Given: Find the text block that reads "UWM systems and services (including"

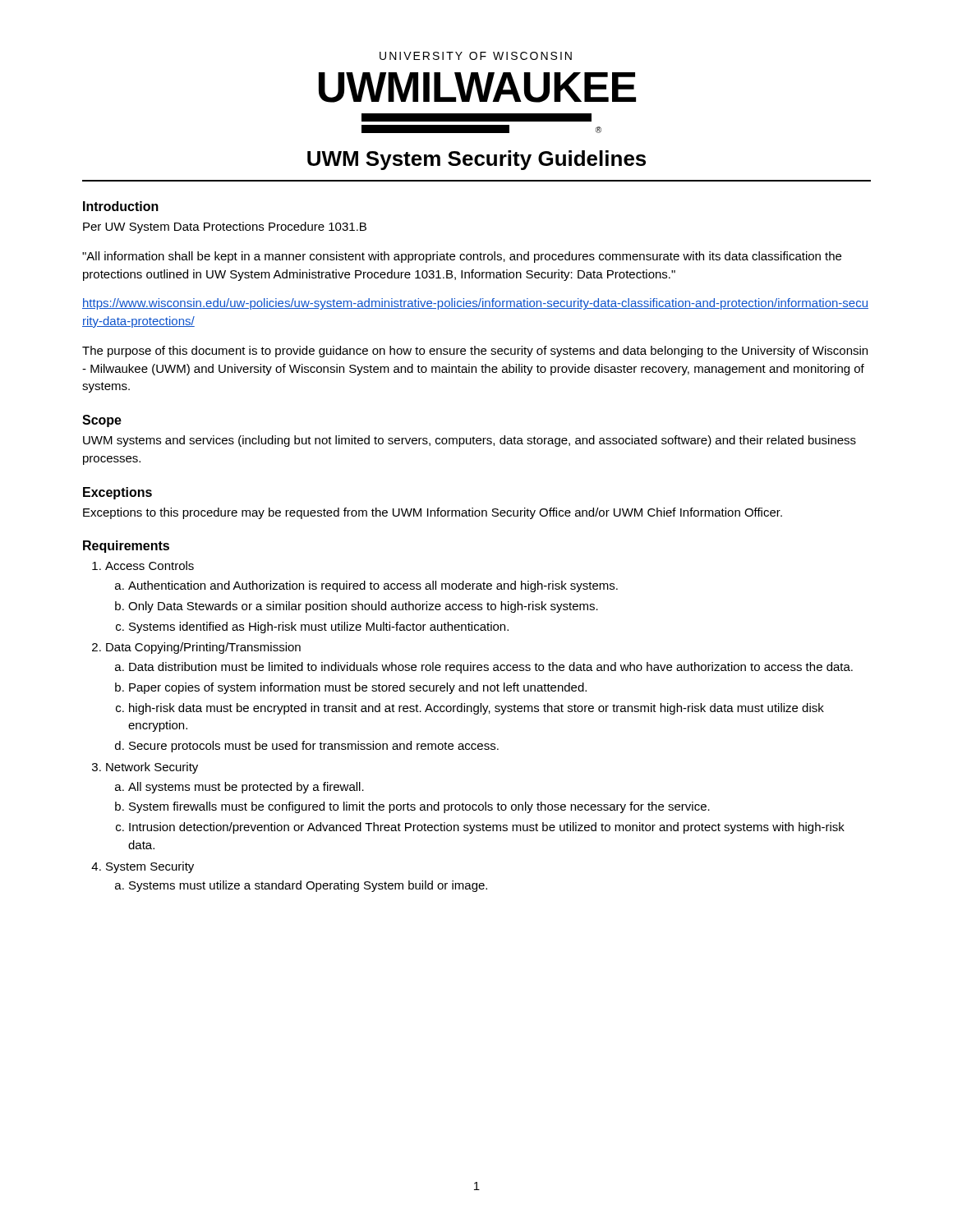Looking at the screenshot, I should 469,449.
